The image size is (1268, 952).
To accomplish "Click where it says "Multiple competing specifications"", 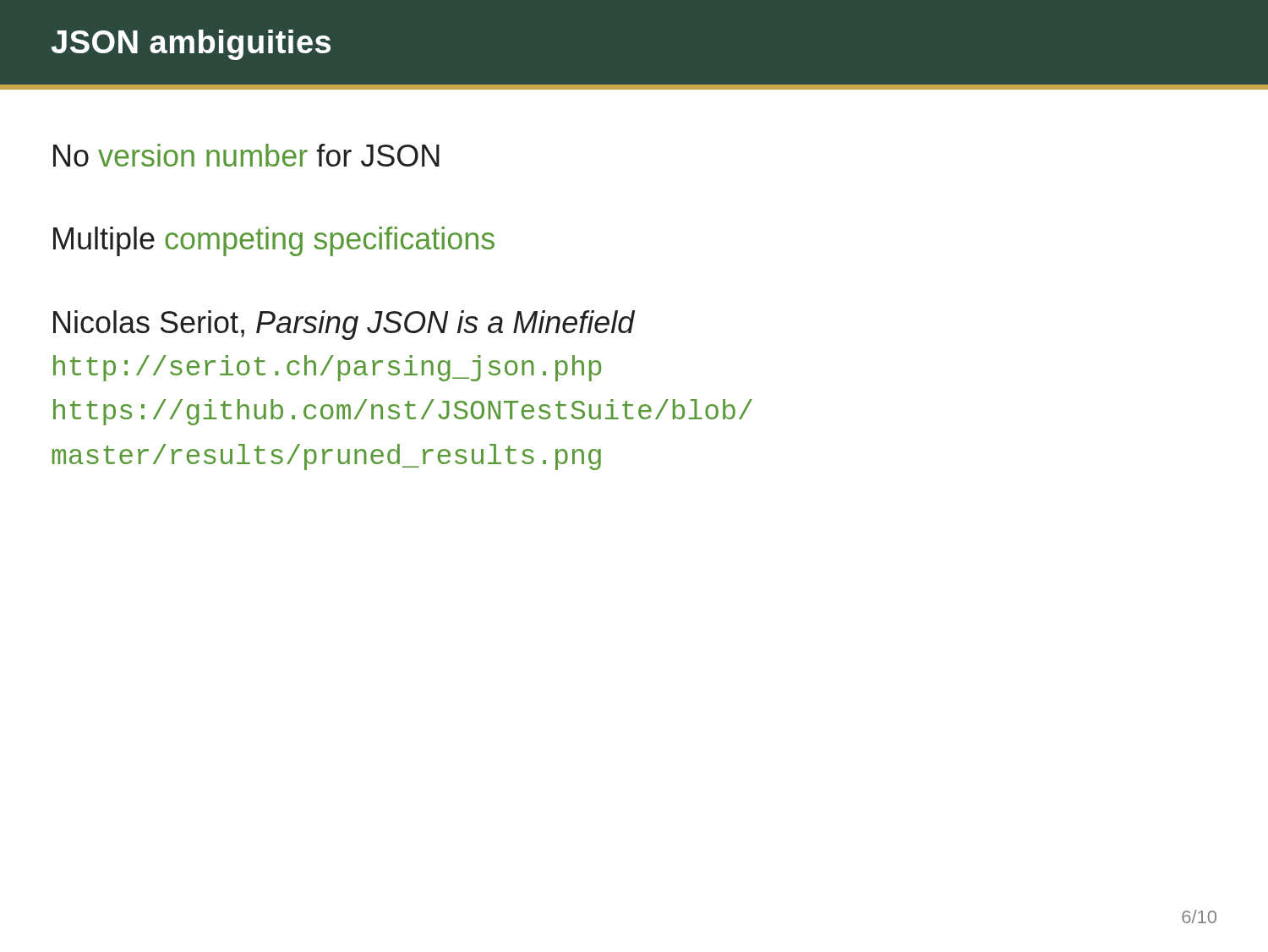I will (274, 241).
